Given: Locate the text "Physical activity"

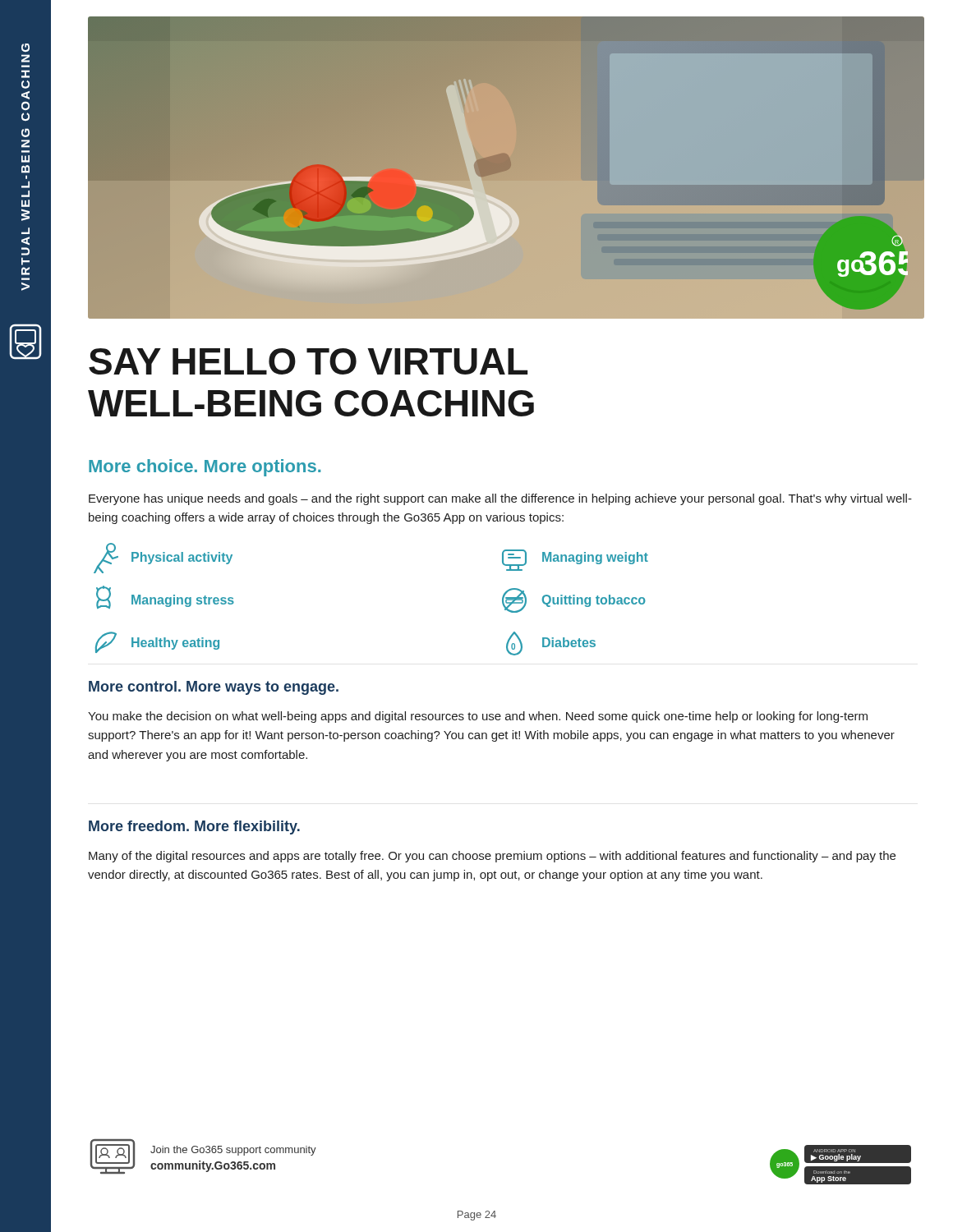Looking at the screenshot, I should [160, 558].
